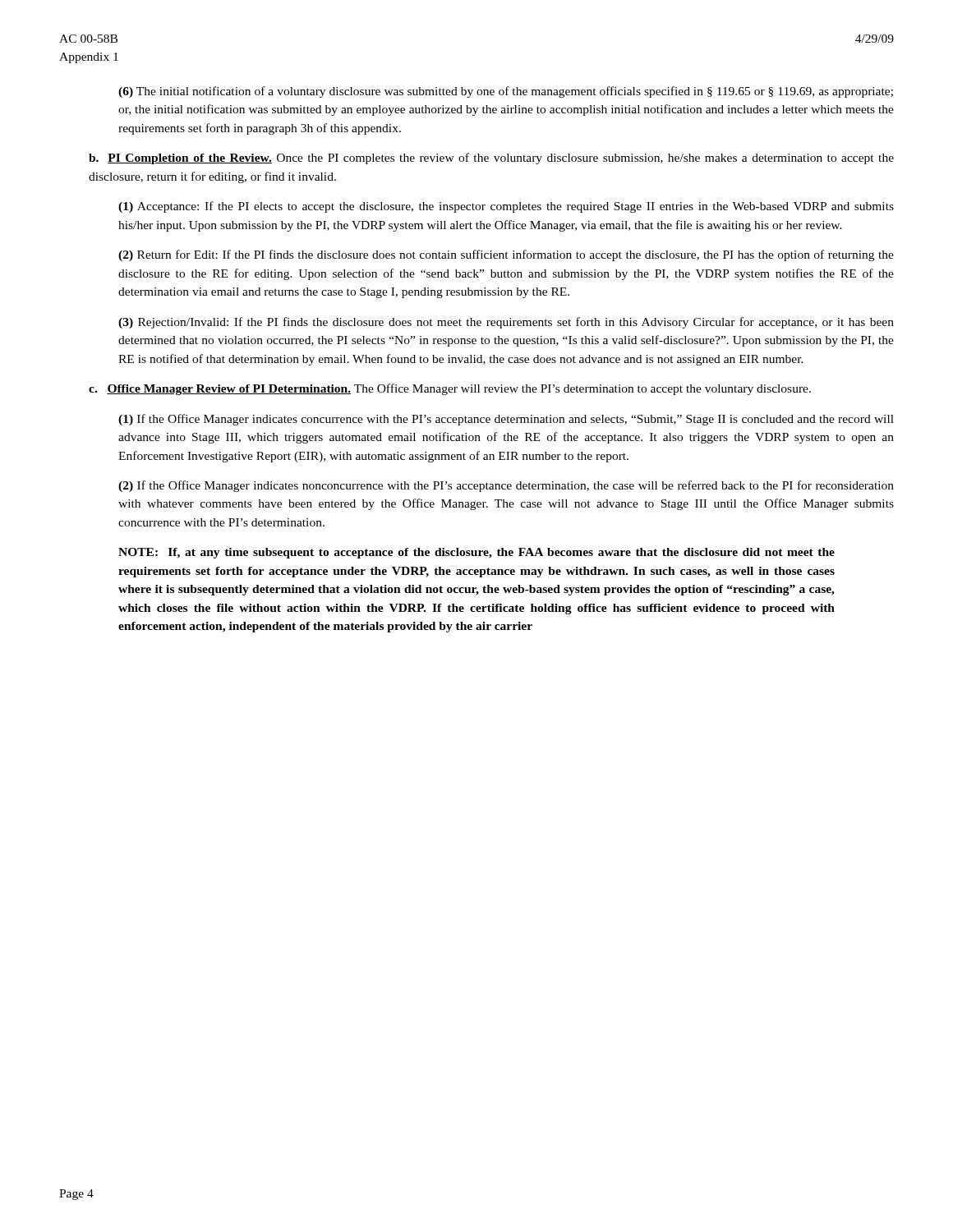Where is the passage that starts "(2) If the Office Manager indicates"?
The height and width of the screenshot is (1232, 953).
point(506,503)
